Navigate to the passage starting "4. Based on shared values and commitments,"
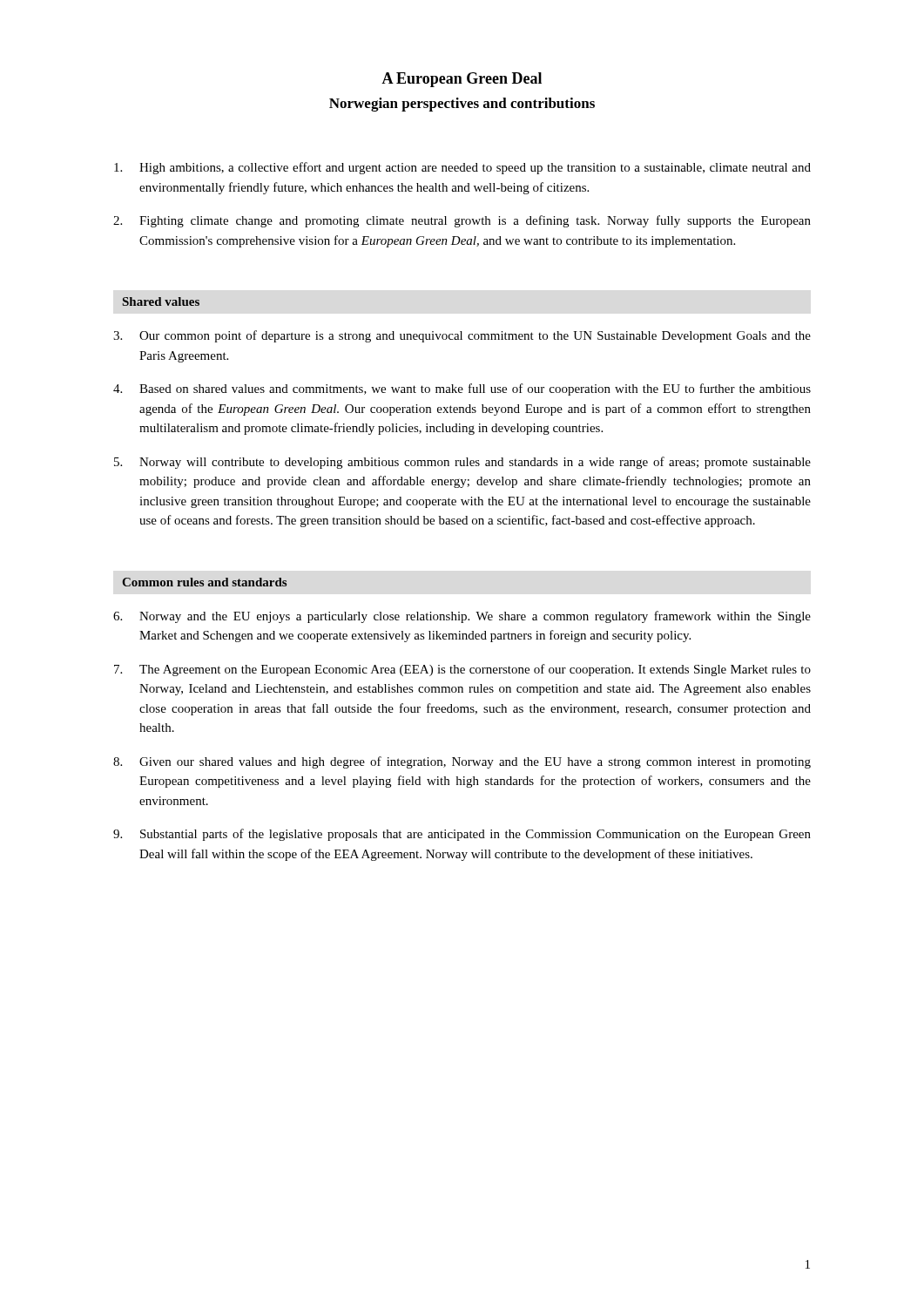924x1307 pixels. [462, 408]
